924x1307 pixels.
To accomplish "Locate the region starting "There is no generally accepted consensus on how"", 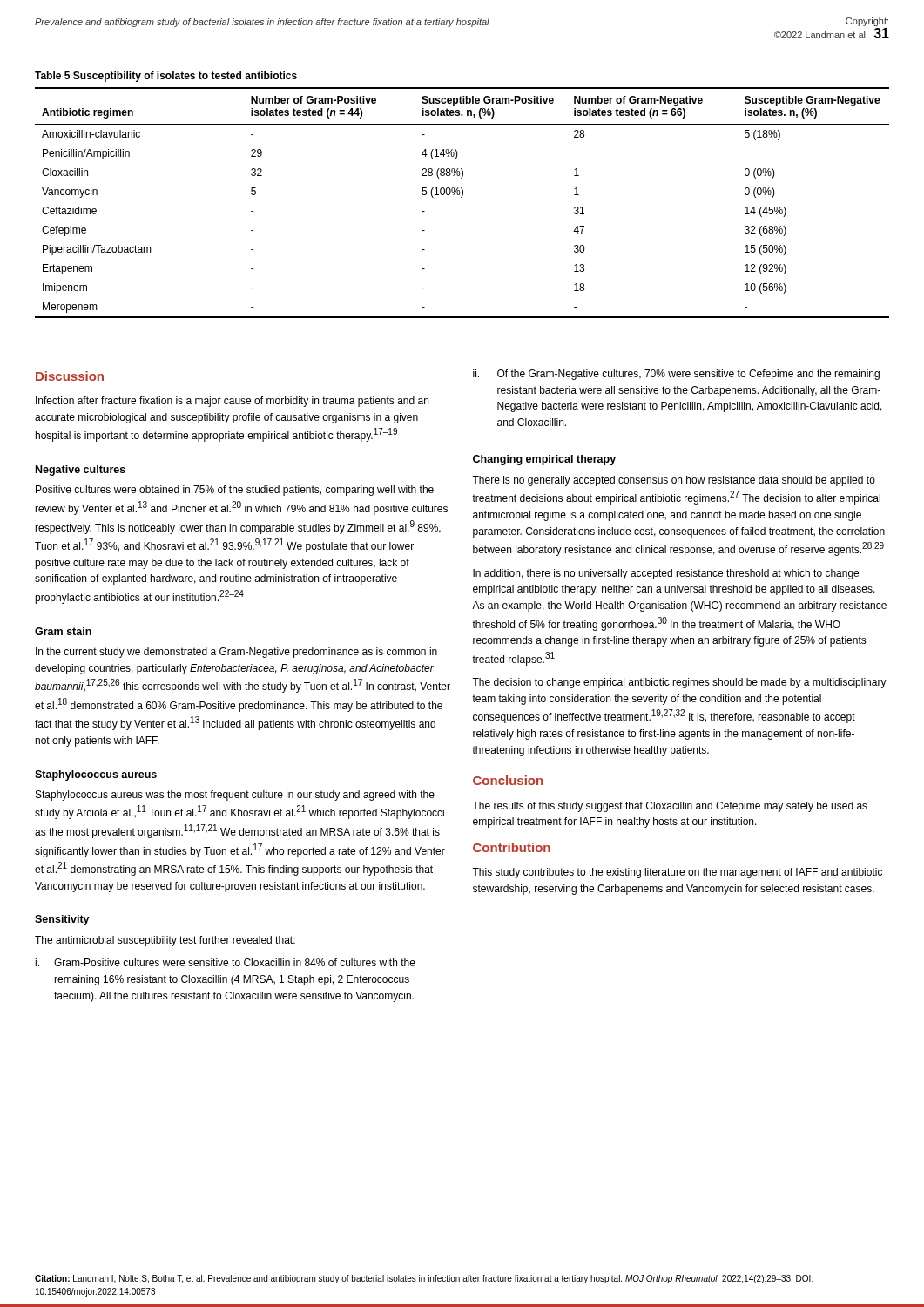I will tap(681, 515).
